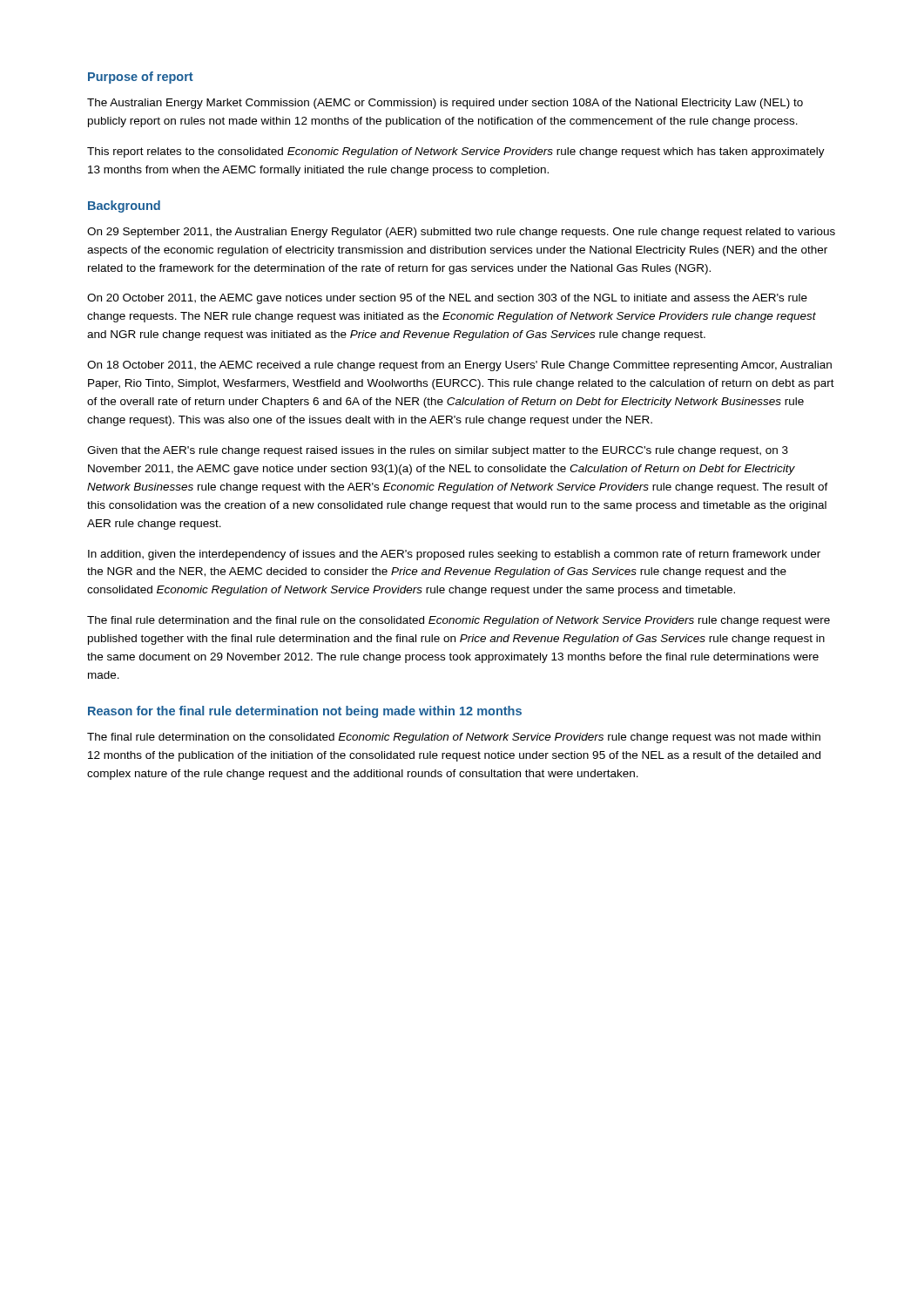
Task: Click on the region starting "On 20 October 2011, the AEMC"
Action: pos(451,316)
